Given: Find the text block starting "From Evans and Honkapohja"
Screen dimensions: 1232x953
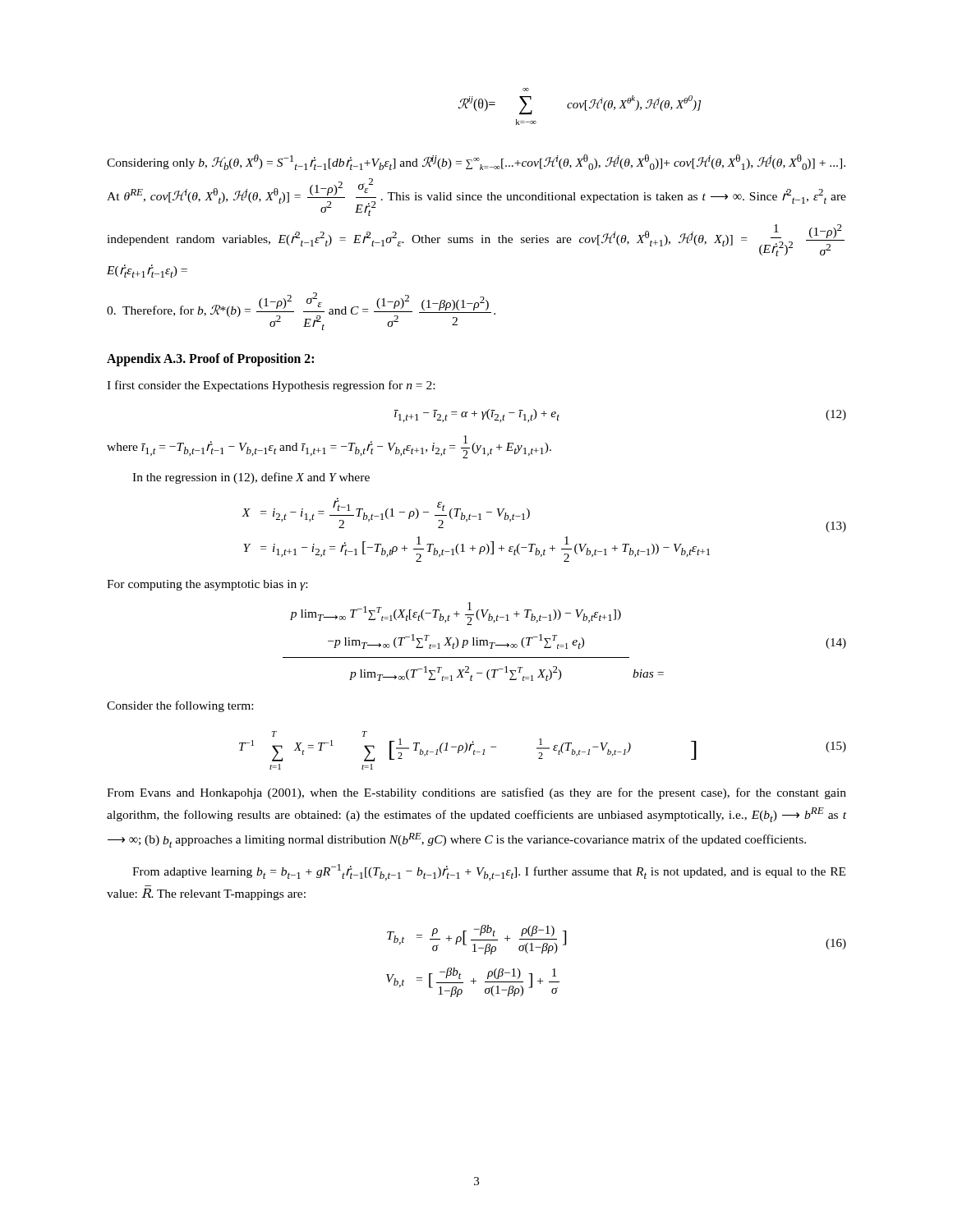Looking at the screenshot, I should (x=476, y=818).
